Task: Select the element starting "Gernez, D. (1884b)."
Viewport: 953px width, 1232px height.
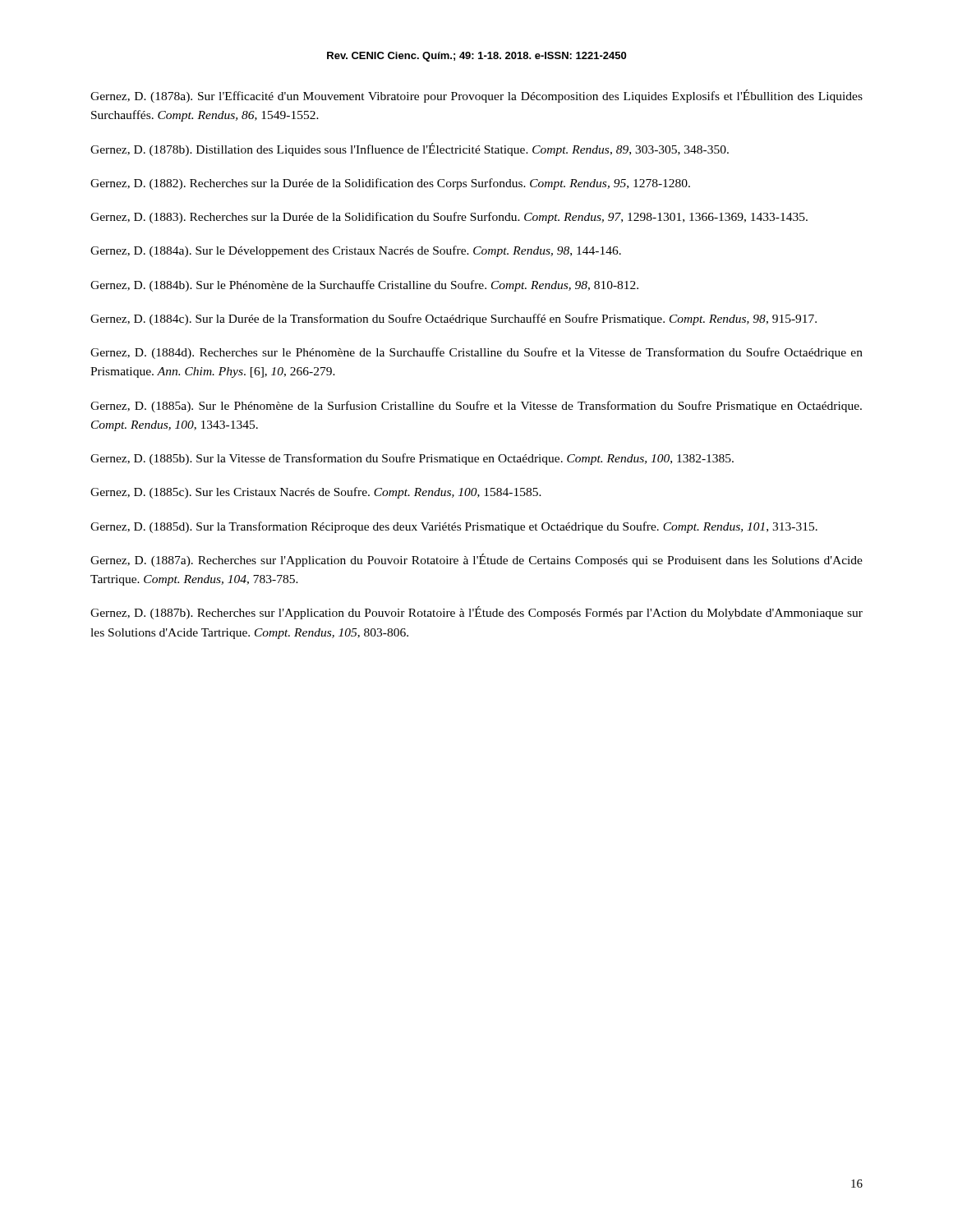Action: (365, 284)
